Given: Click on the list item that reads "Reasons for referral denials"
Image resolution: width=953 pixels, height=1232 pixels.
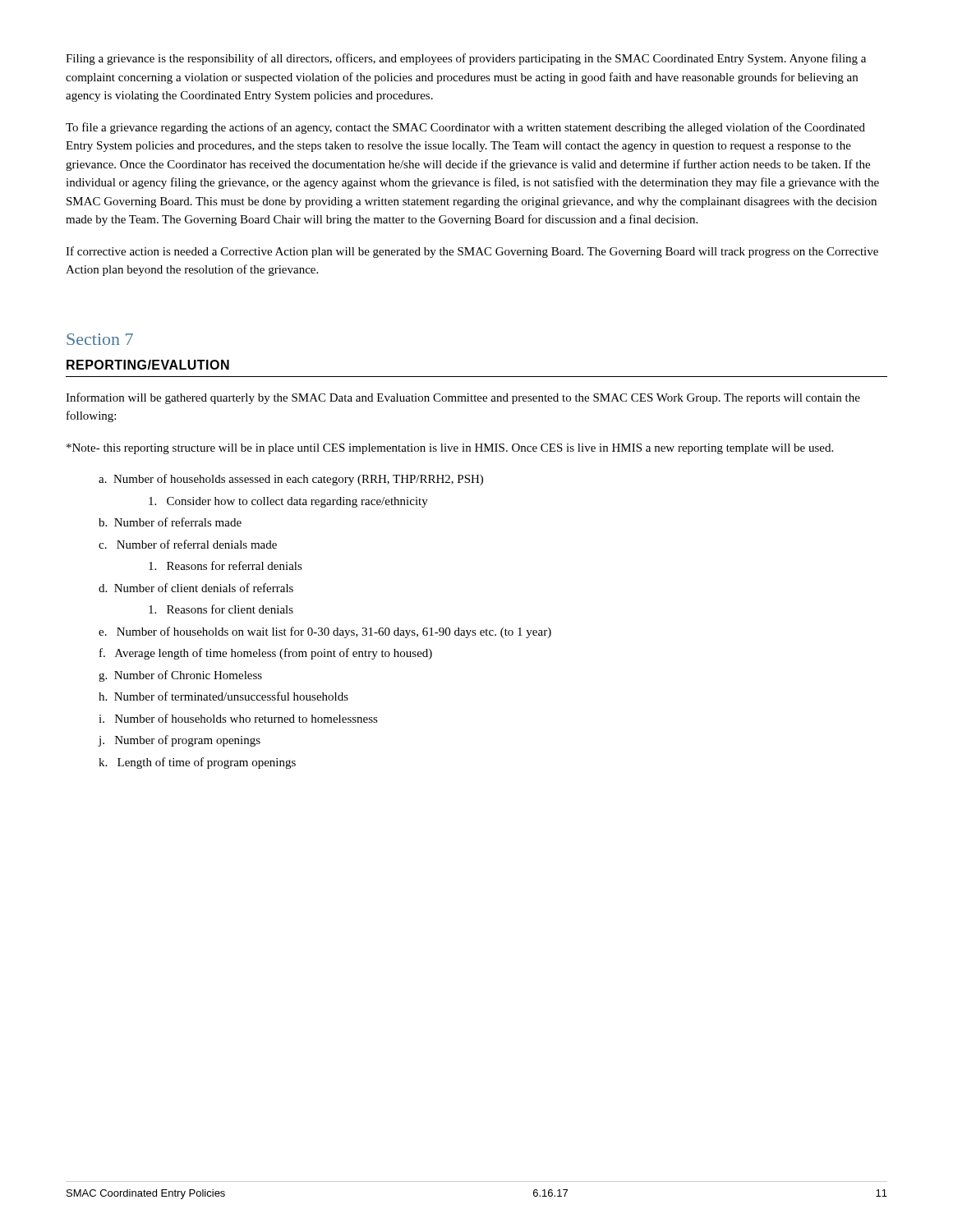Looking at the screenshot, I should [225, 566].
